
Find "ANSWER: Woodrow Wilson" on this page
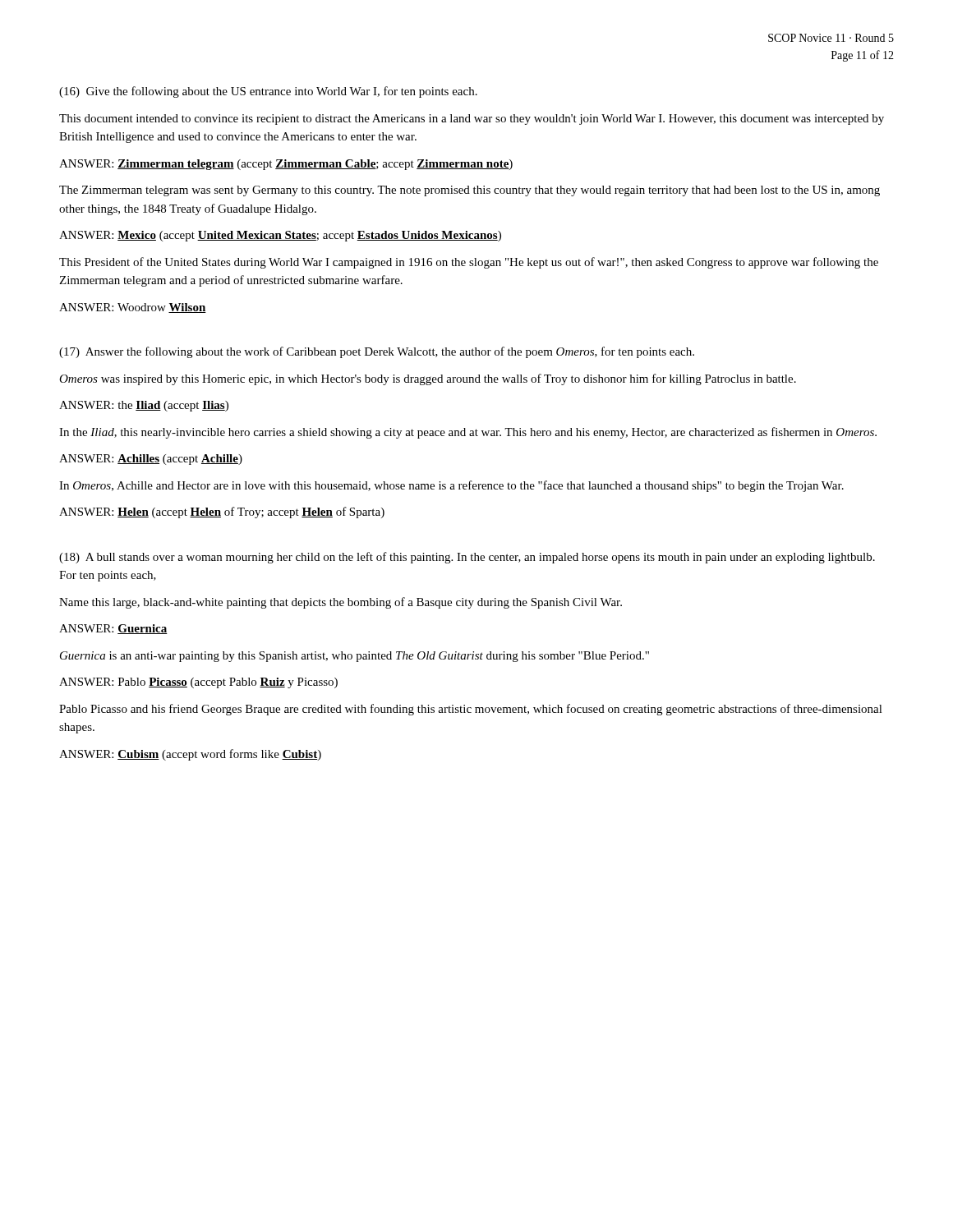[133, 308]
